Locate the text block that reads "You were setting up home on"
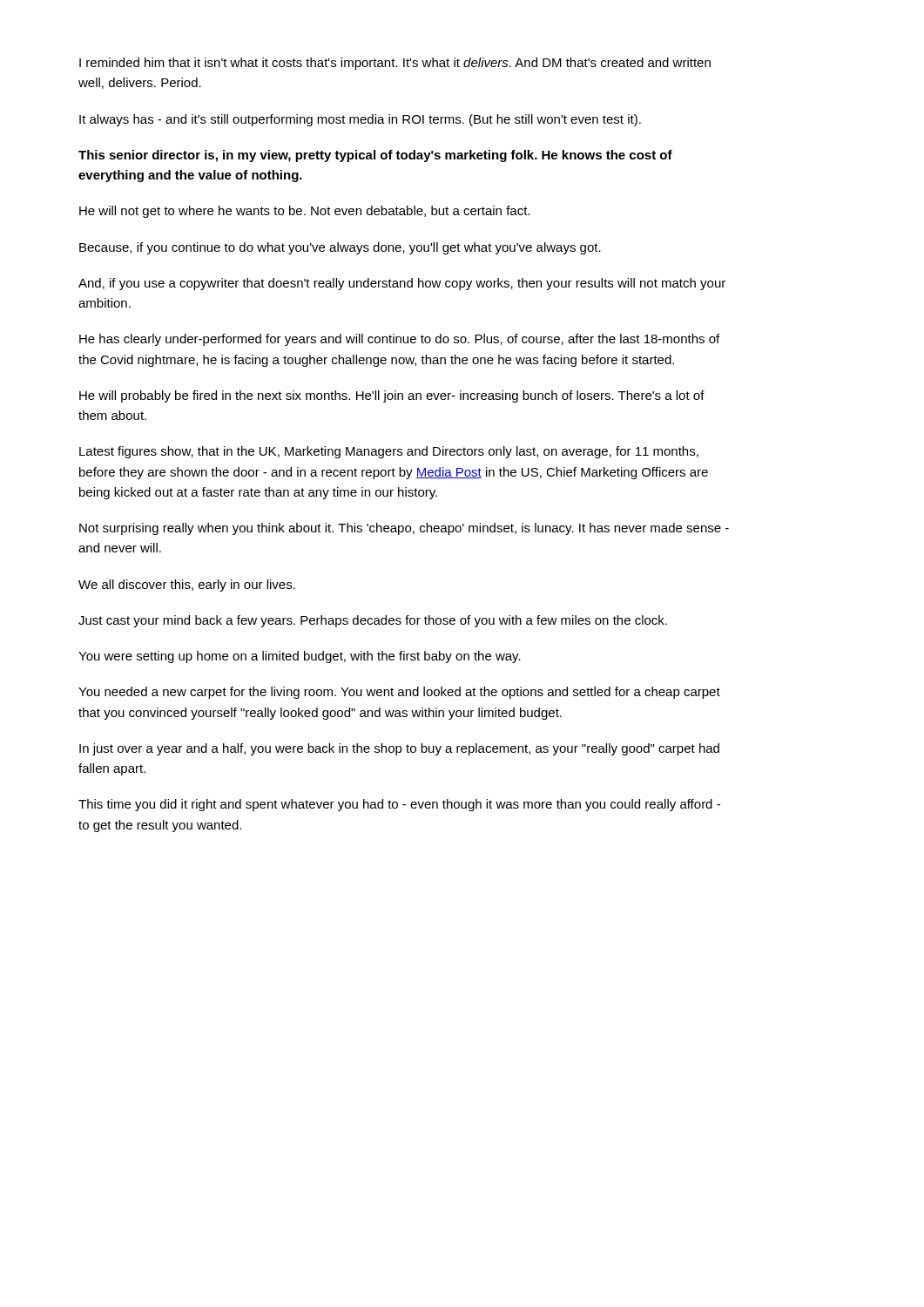The image size is (924, 1307). point(300,656)
